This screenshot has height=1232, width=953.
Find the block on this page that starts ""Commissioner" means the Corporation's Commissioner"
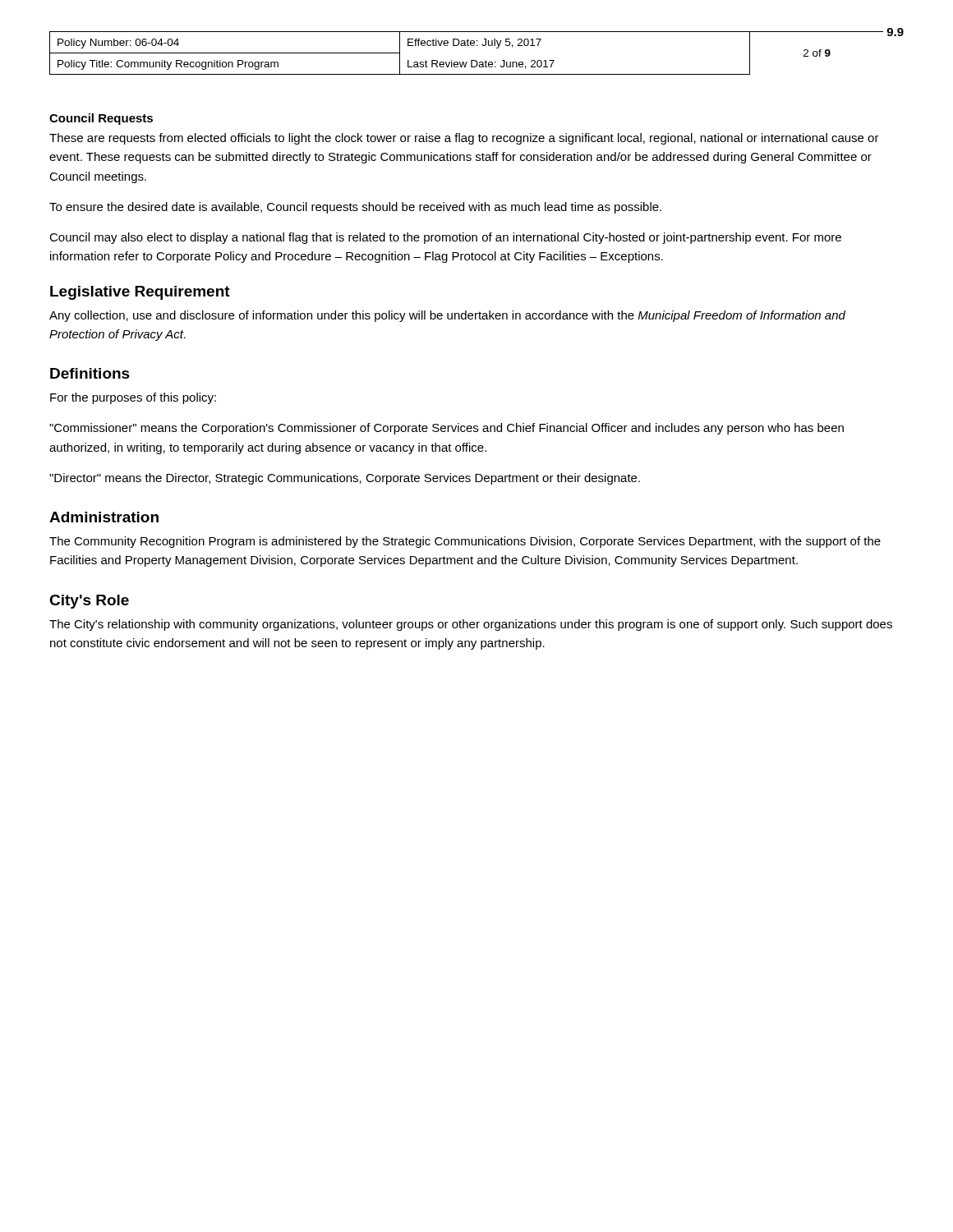pos(447,437)
